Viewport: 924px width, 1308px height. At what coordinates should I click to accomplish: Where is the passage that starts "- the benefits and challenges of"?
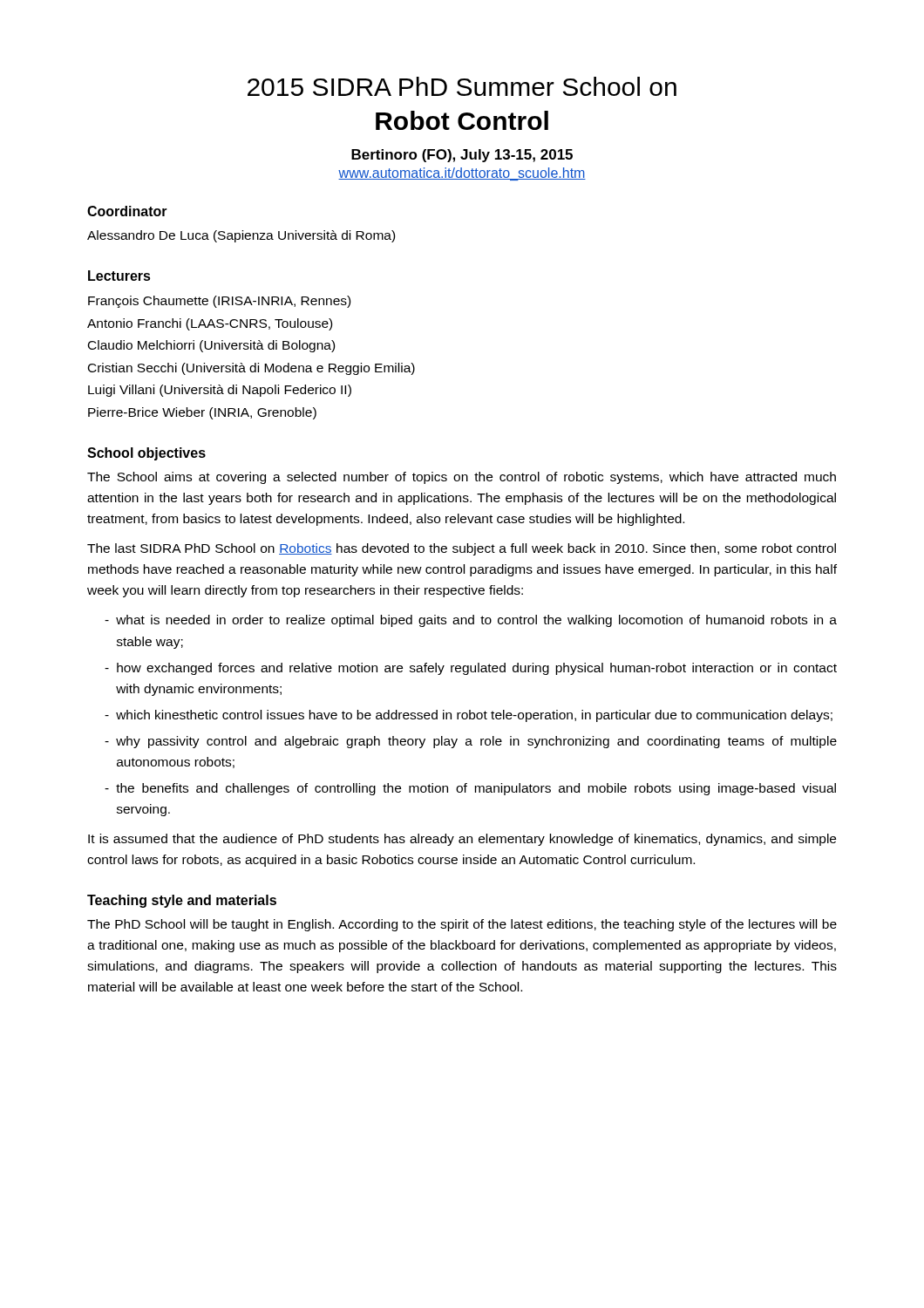(x=471, y=798)
